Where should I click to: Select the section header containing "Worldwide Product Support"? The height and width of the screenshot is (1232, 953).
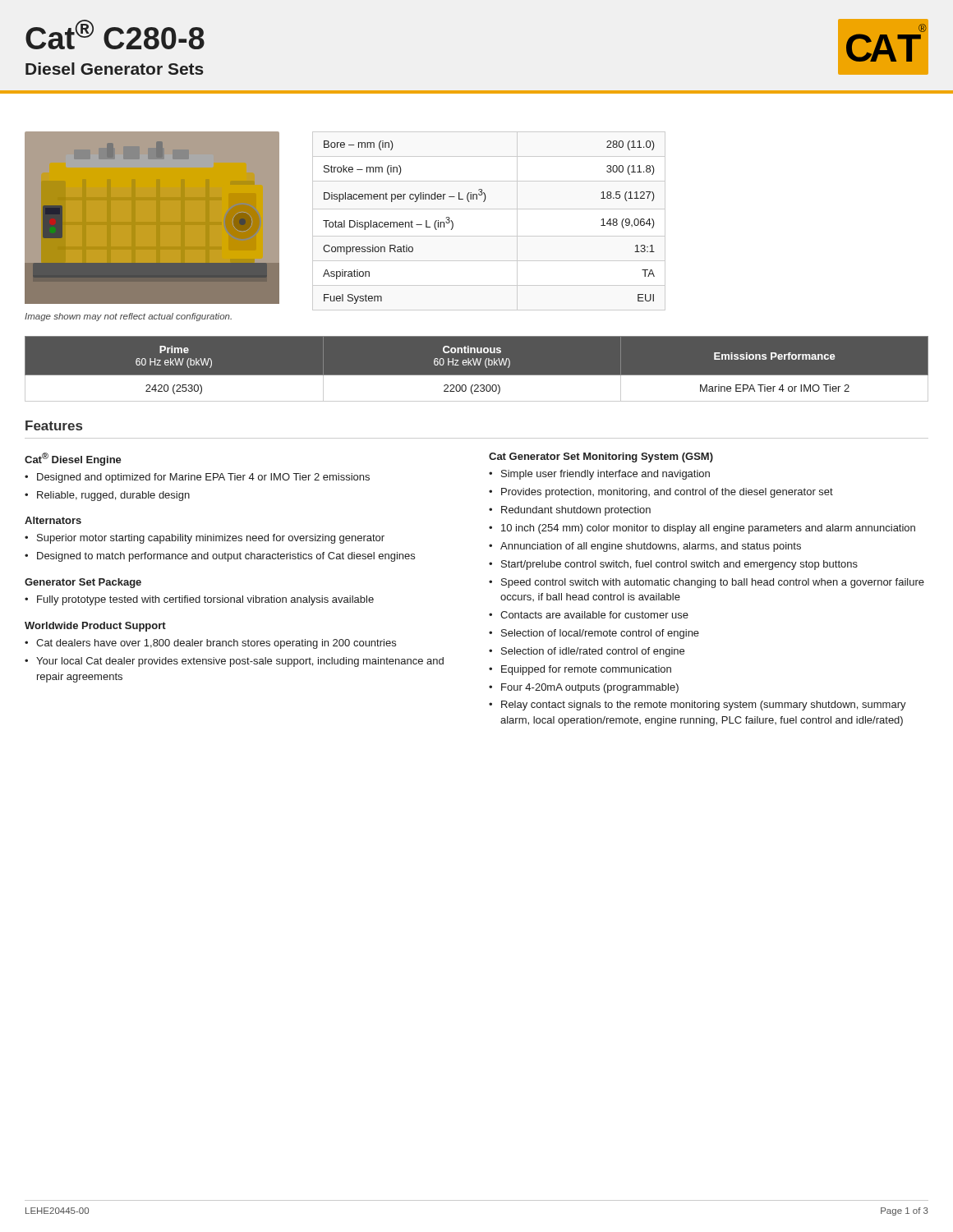[x=95, y=625]
